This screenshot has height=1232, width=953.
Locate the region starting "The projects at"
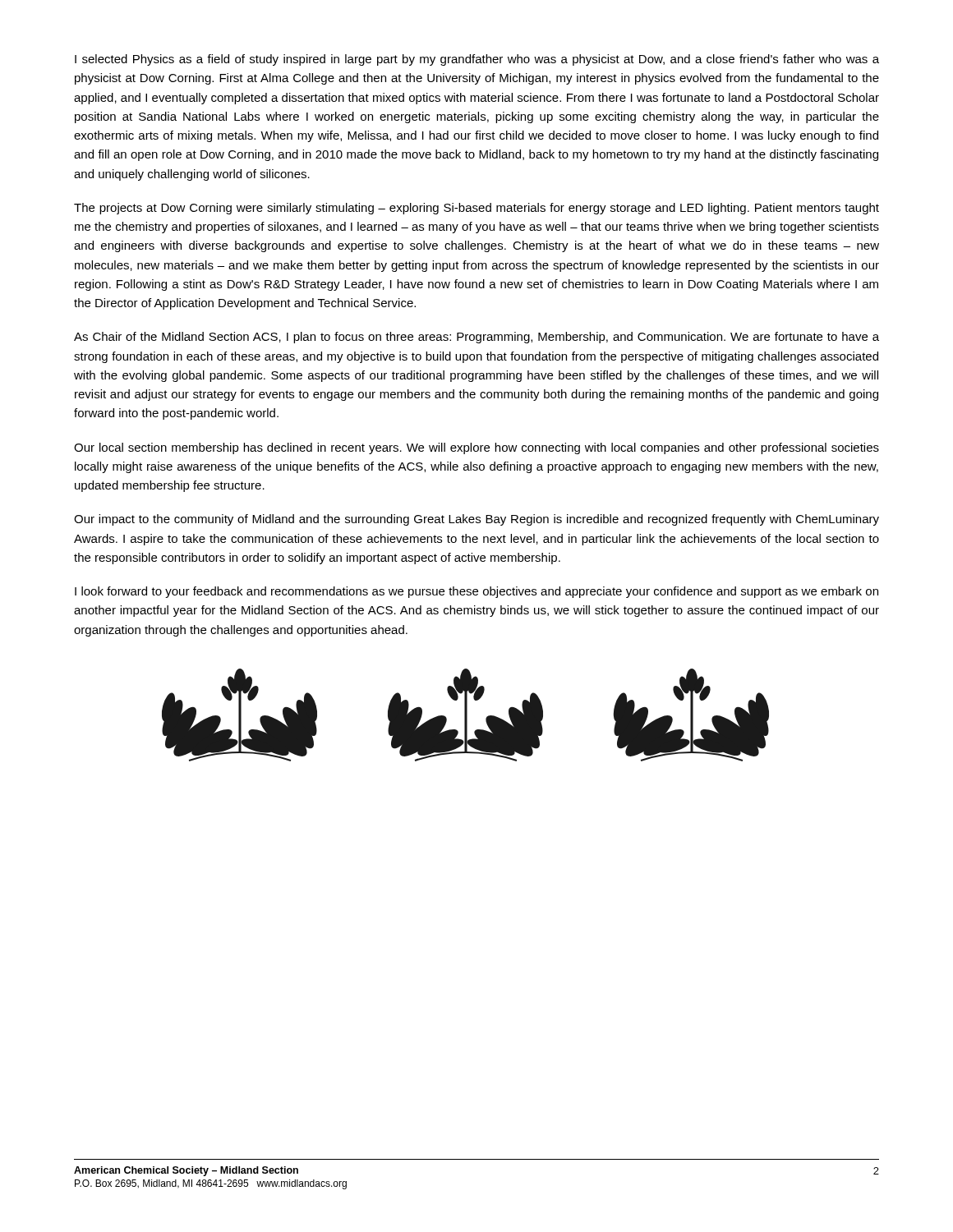(476, 255)
